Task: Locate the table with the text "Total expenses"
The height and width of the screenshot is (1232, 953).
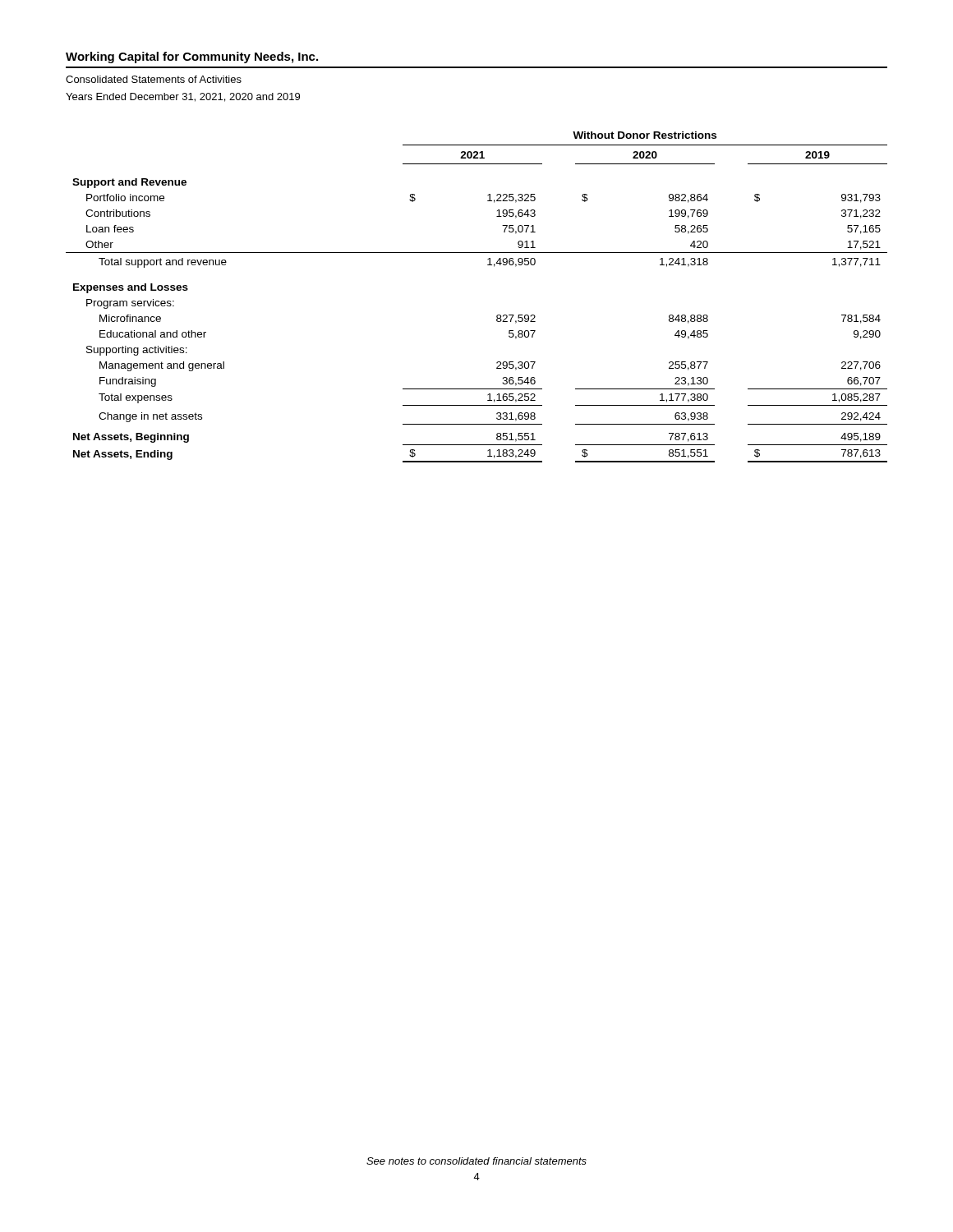Action: tap(476, 294)
